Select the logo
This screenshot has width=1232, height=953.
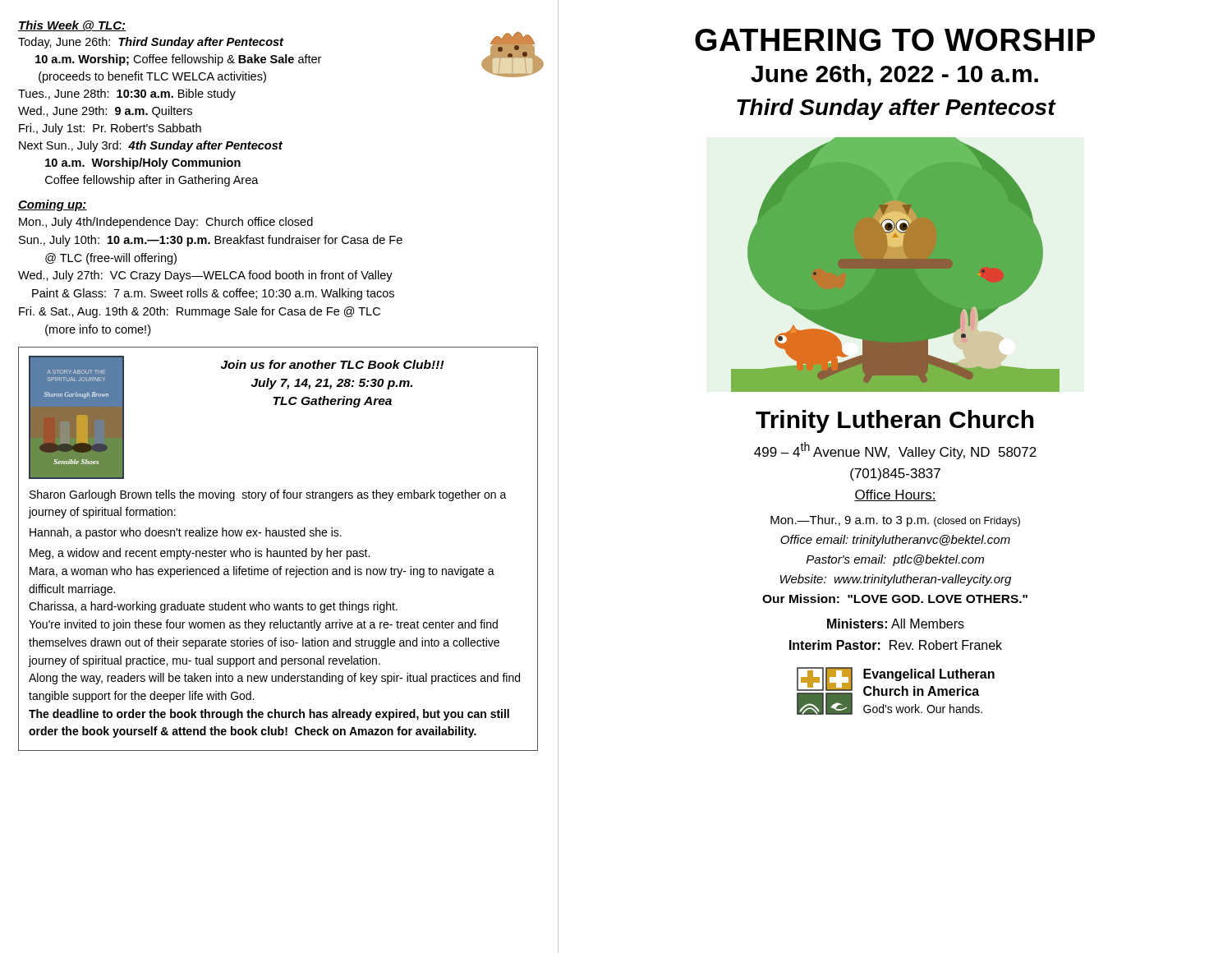[x=824, y=692]
